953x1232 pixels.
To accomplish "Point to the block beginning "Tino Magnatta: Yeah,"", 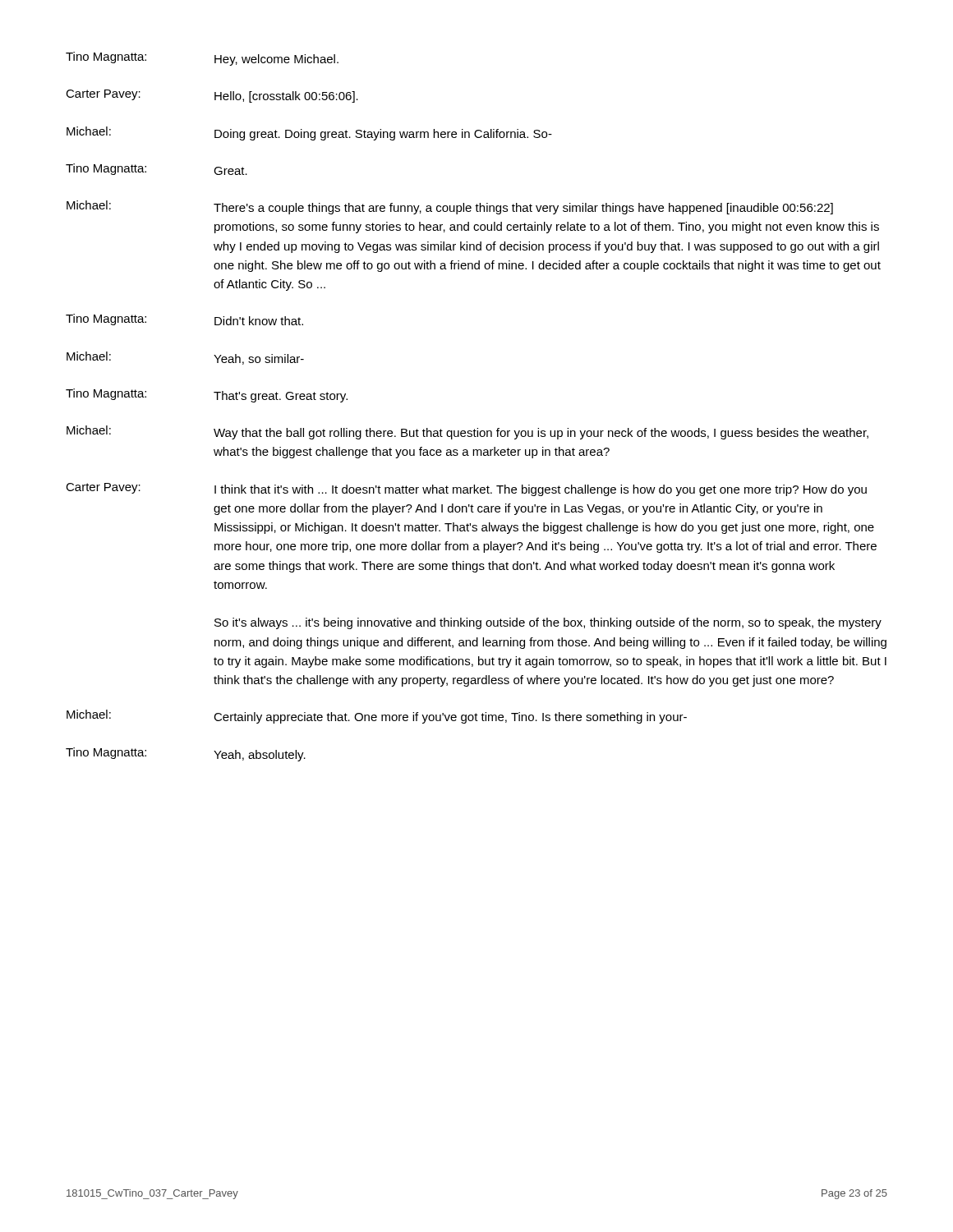I will coord(109,754).
